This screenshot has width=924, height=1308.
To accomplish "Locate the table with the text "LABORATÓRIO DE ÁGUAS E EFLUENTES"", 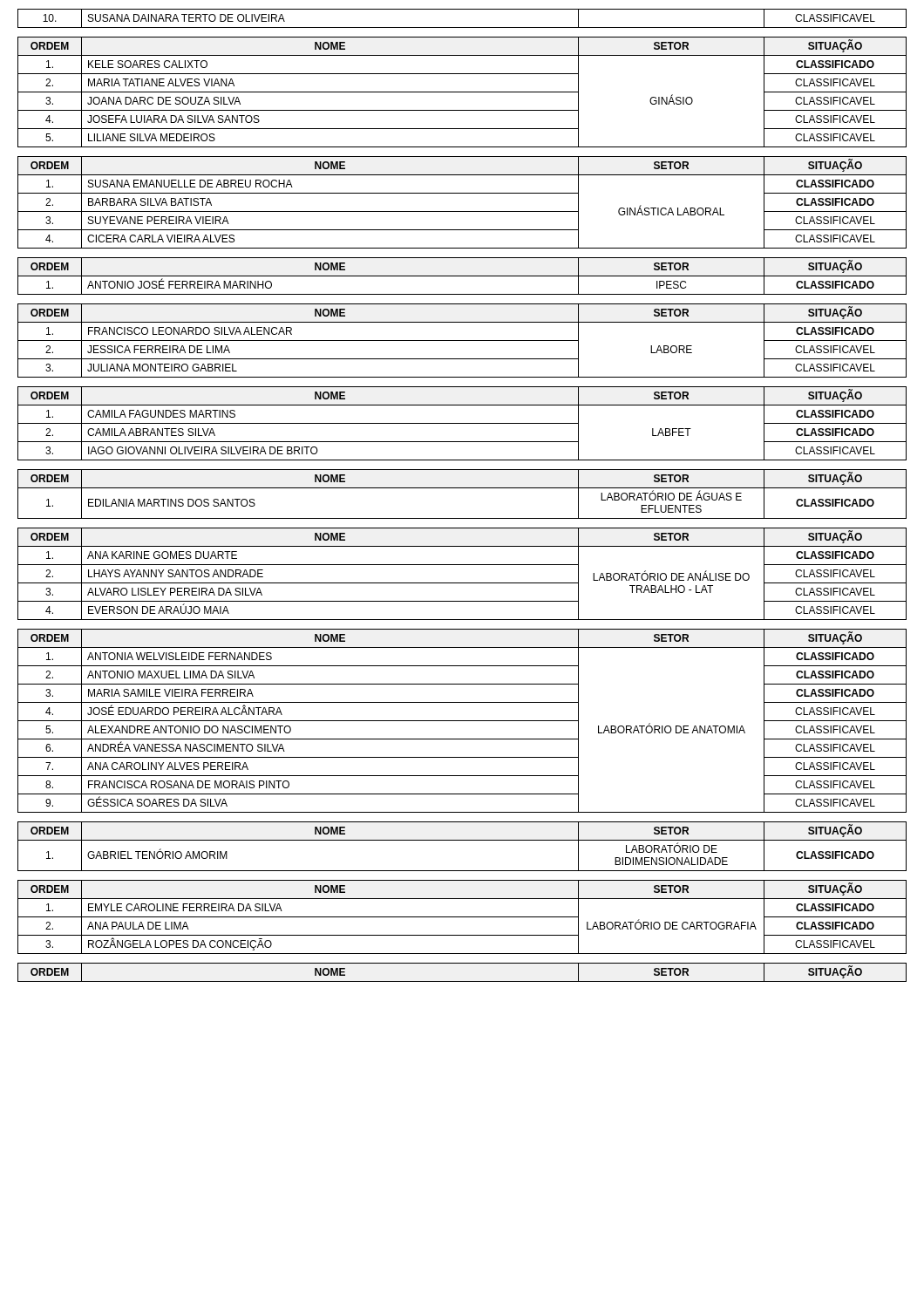I will coord(462,494).
